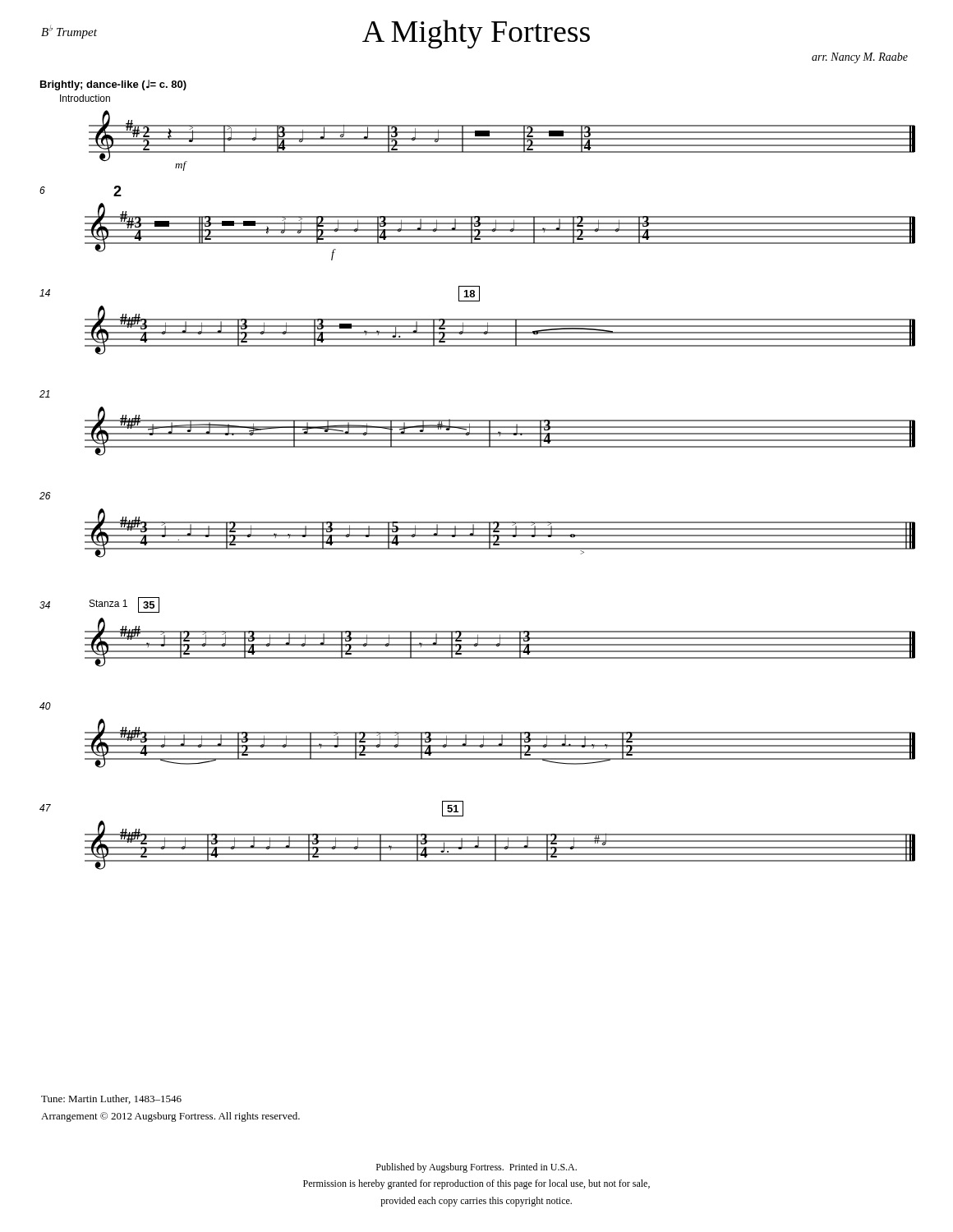953x1232 pixels.
Task: Locate the text block with the text "Tune: Martin Luther,"
Action: pyautogui.click(x=171, y=1107)
